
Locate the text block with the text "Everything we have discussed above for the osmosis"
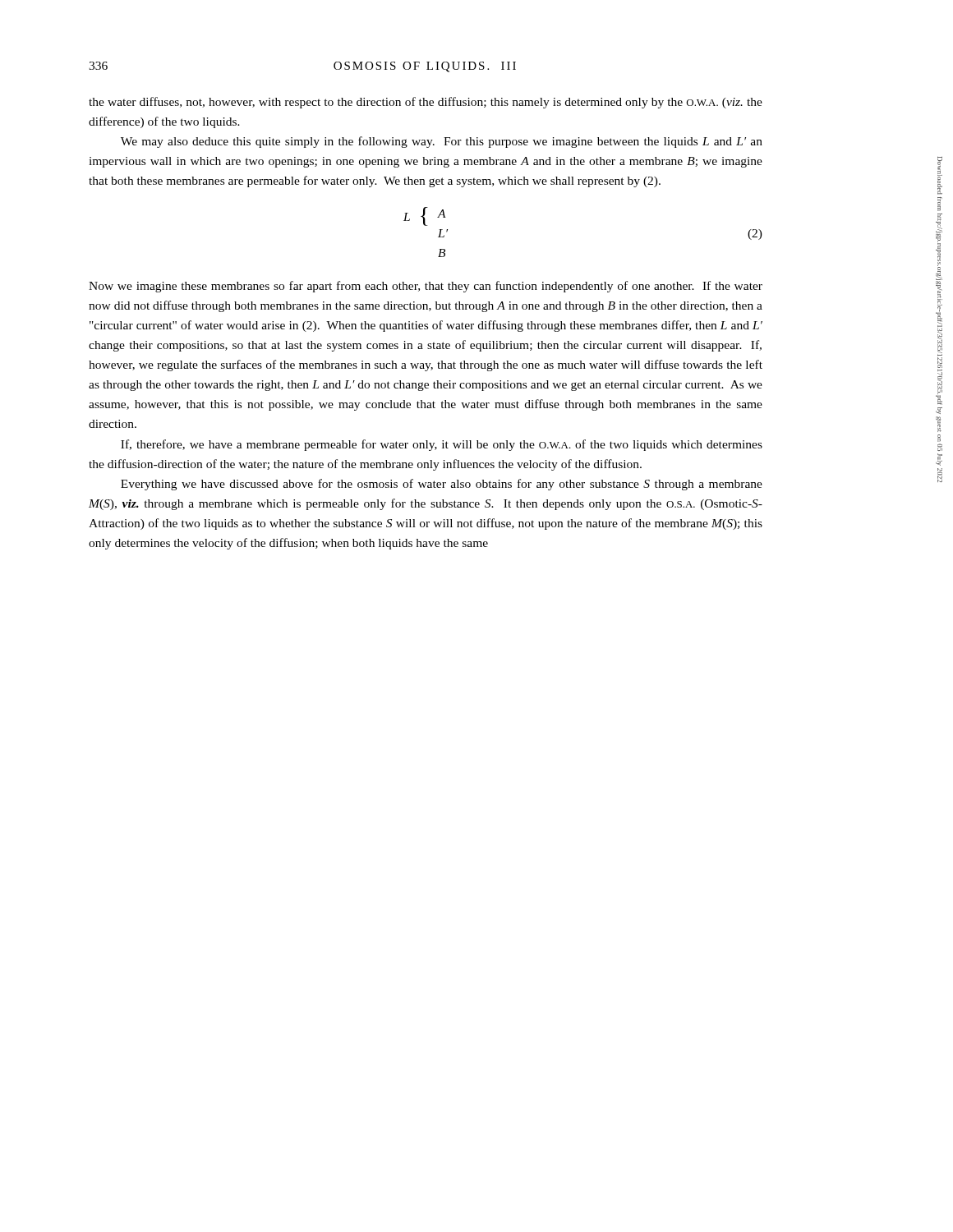[426, 513]
